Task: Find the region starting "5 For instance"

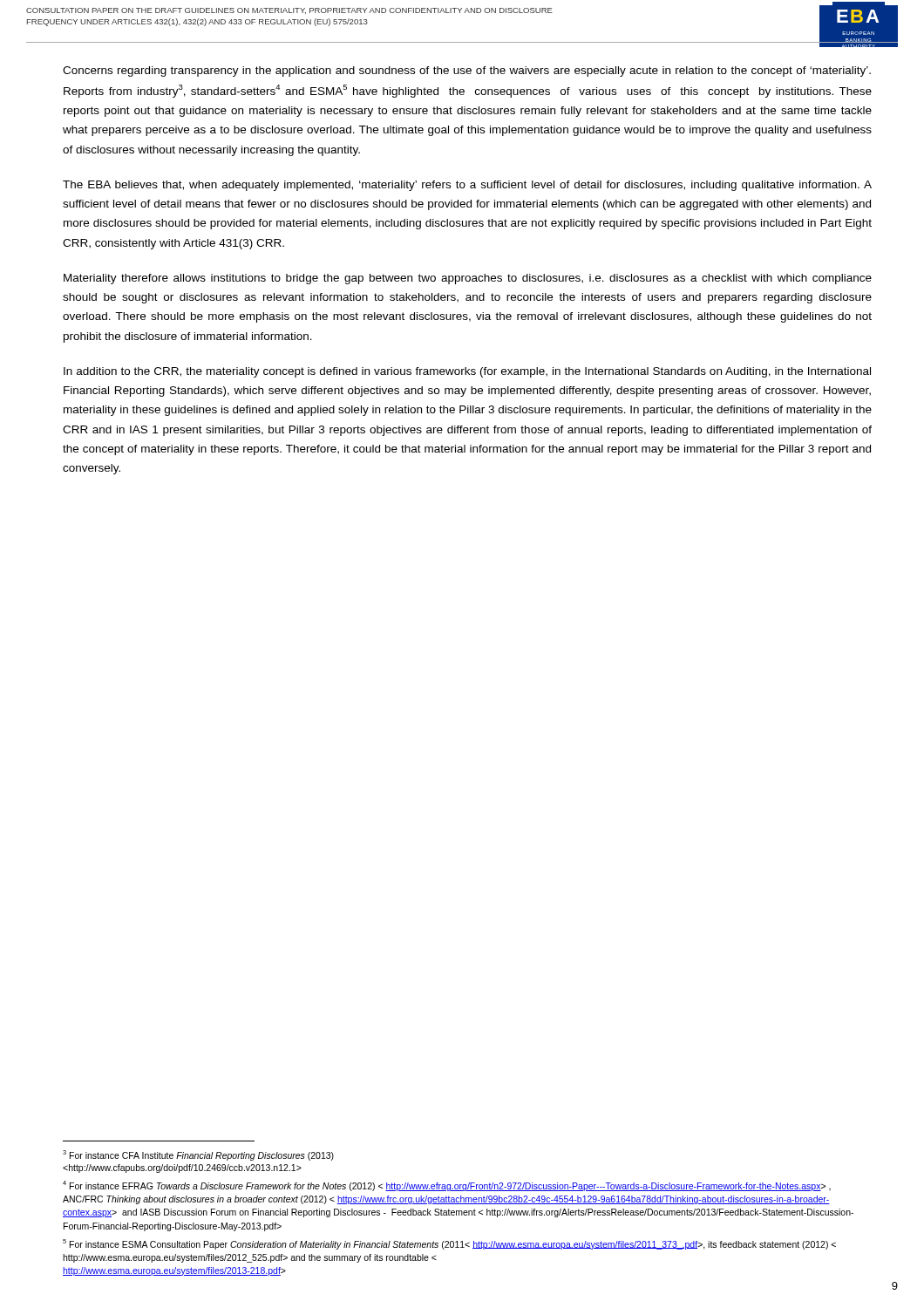Action: [x=450, y=1256]
